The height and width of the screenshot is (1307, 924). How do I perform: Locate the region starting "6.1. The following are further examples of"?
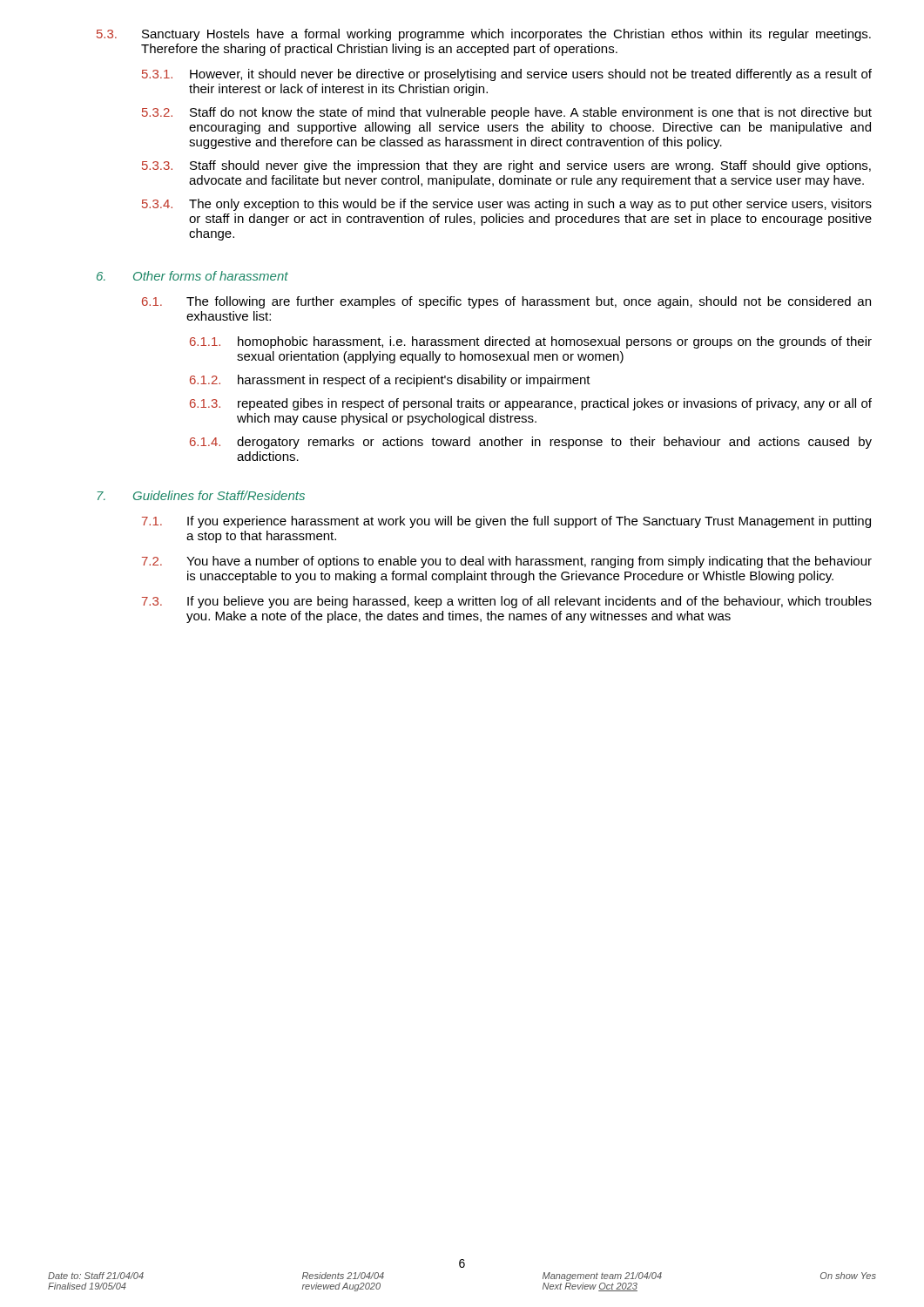(x=506, y=308)
